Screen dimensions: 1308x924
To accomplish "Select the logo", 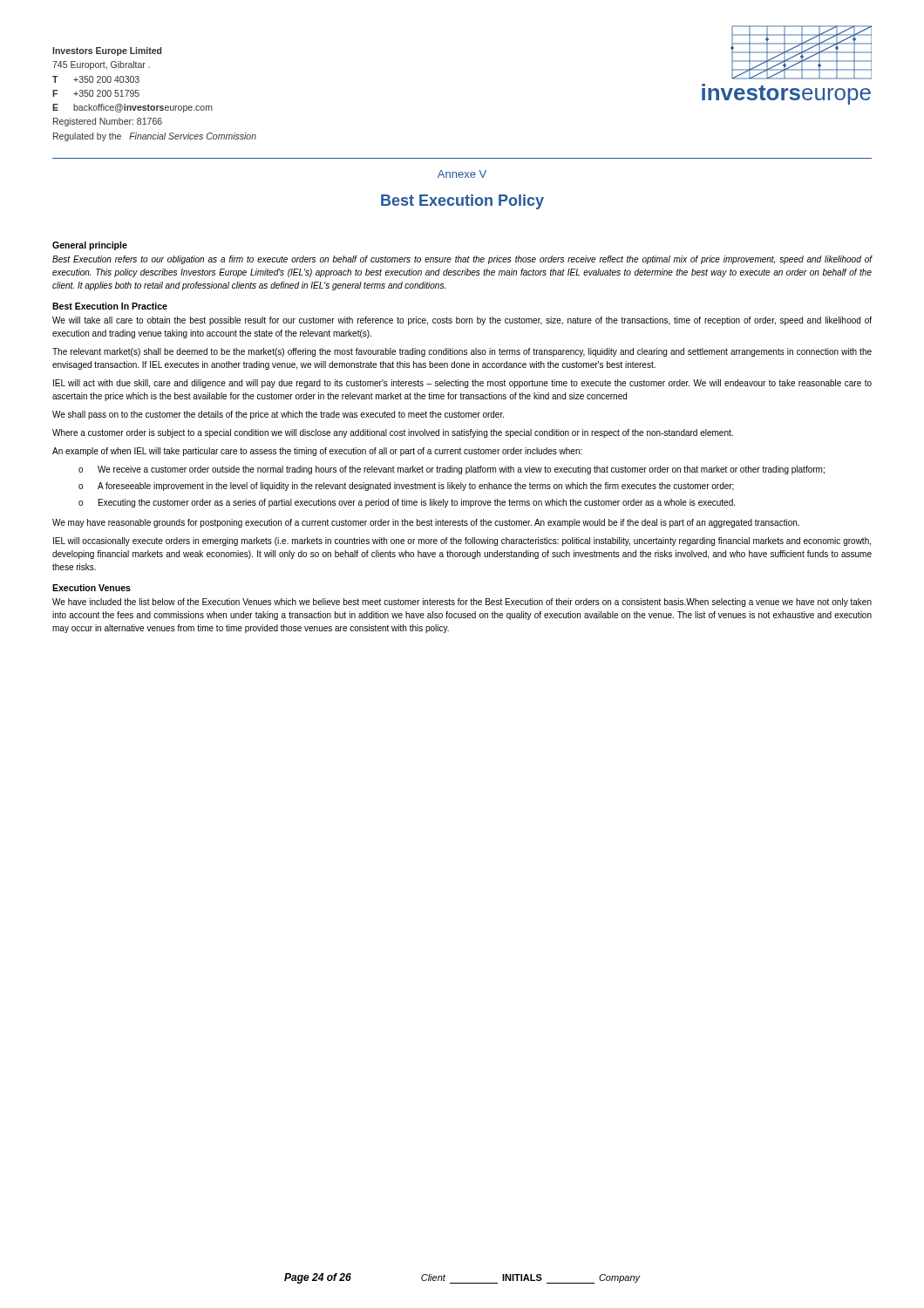I will [758, 66].
